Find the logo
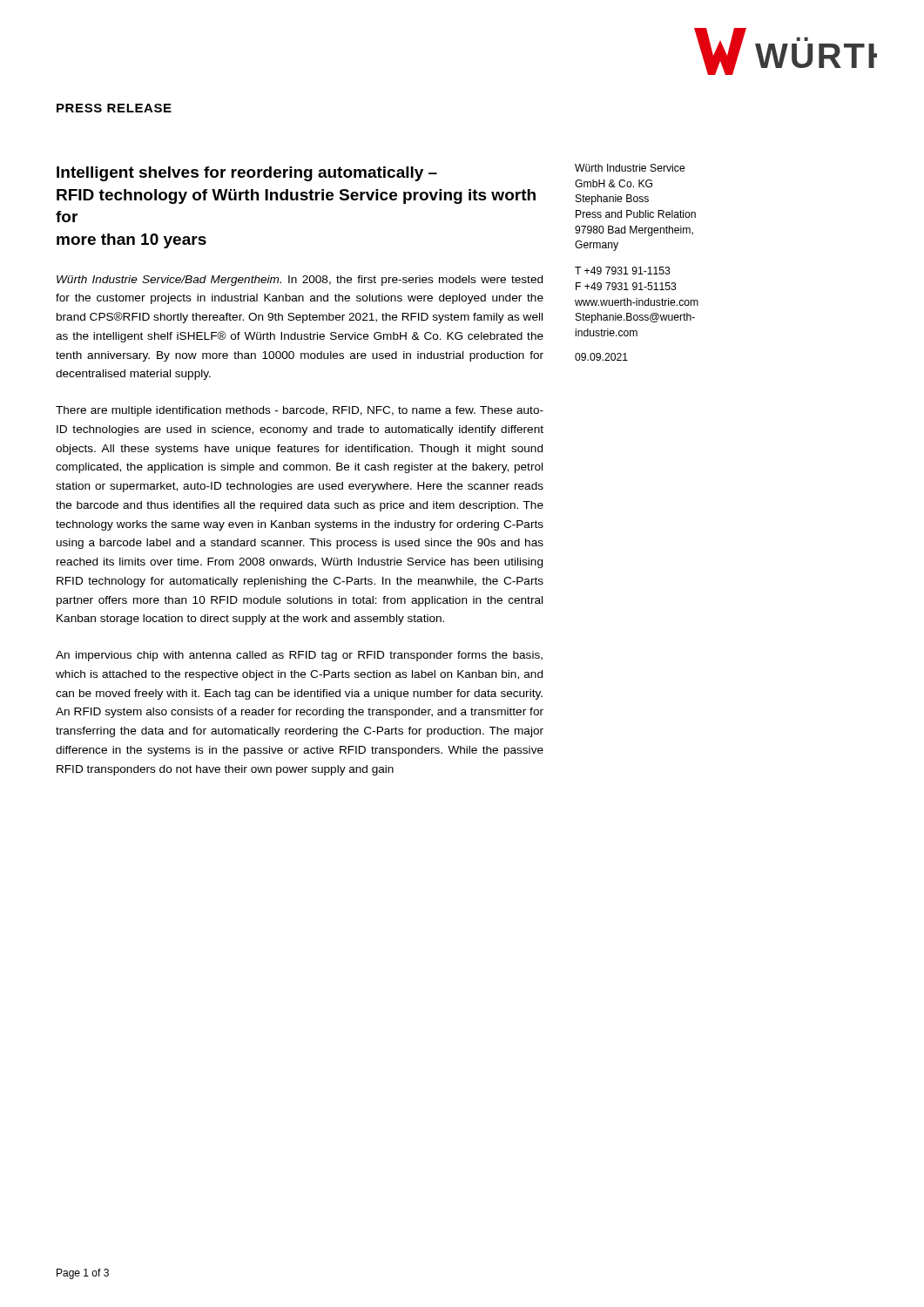 [x=786, y=56]
